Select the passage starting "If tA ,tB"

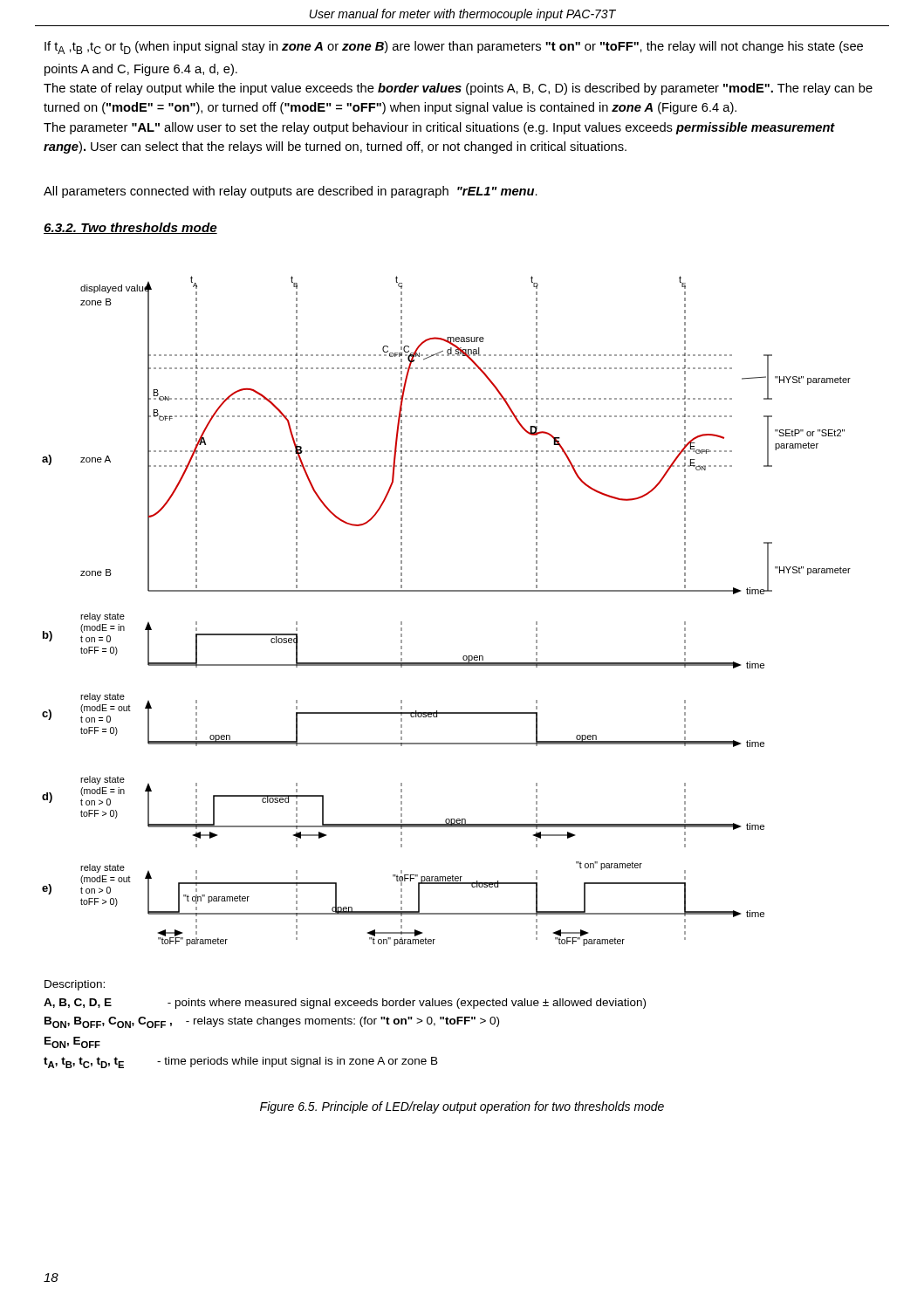coord(458,96)
